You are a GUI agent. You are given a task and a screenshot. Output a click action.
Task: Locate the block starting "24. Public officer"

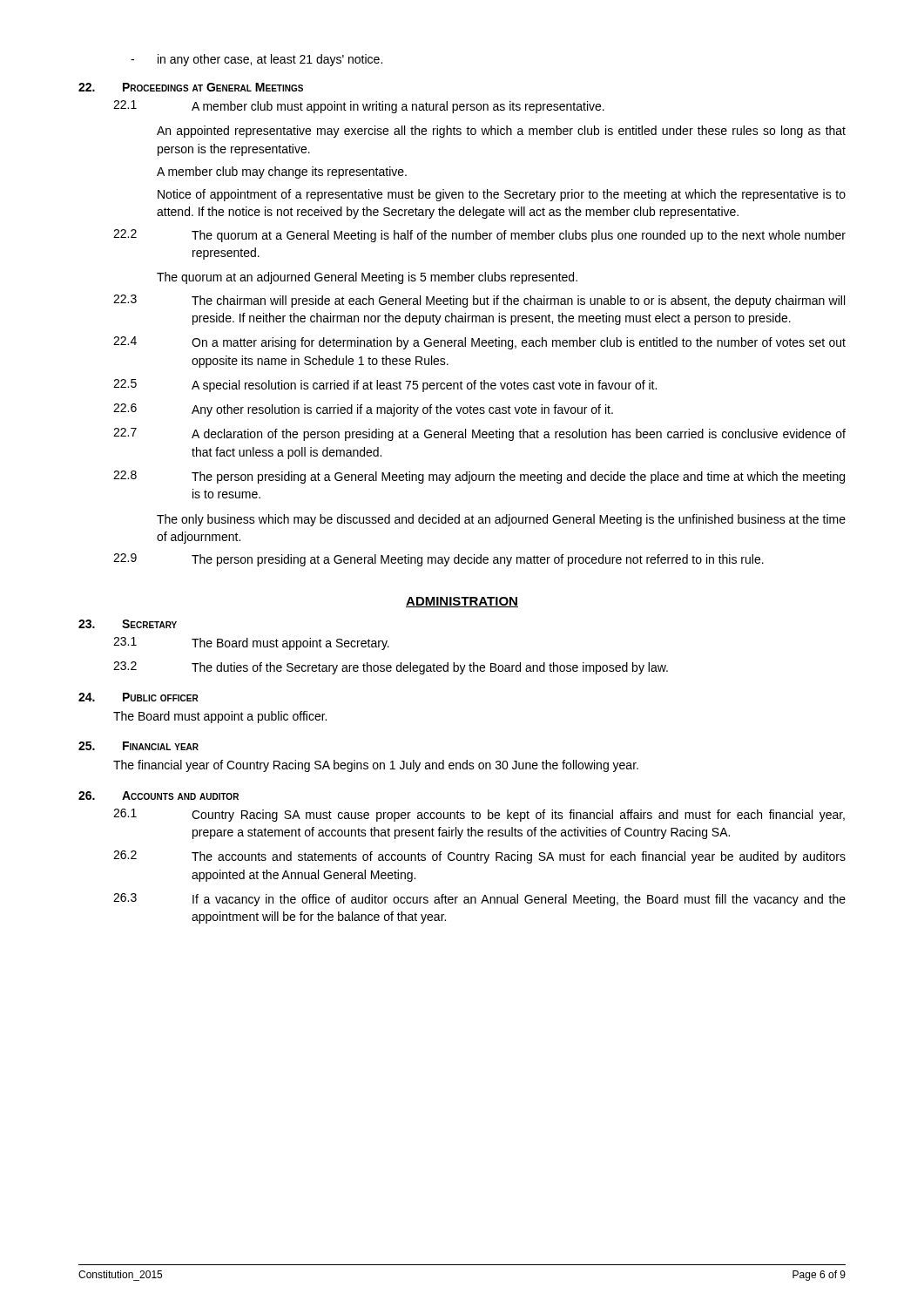pos(138,697)
